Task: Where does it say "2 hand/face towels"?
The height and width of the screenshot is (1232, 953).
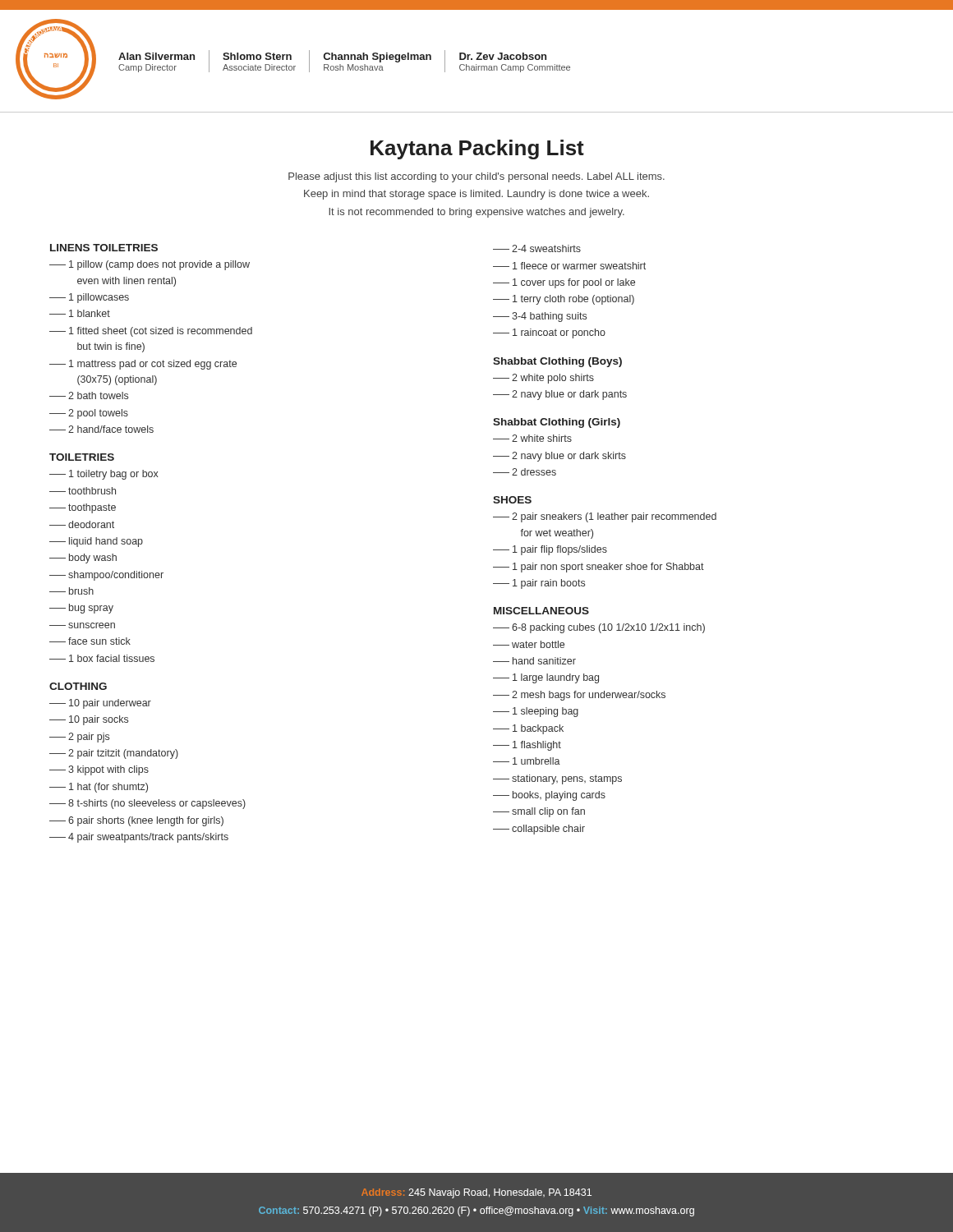Action: pyautogui.click(x=102, y=430)
